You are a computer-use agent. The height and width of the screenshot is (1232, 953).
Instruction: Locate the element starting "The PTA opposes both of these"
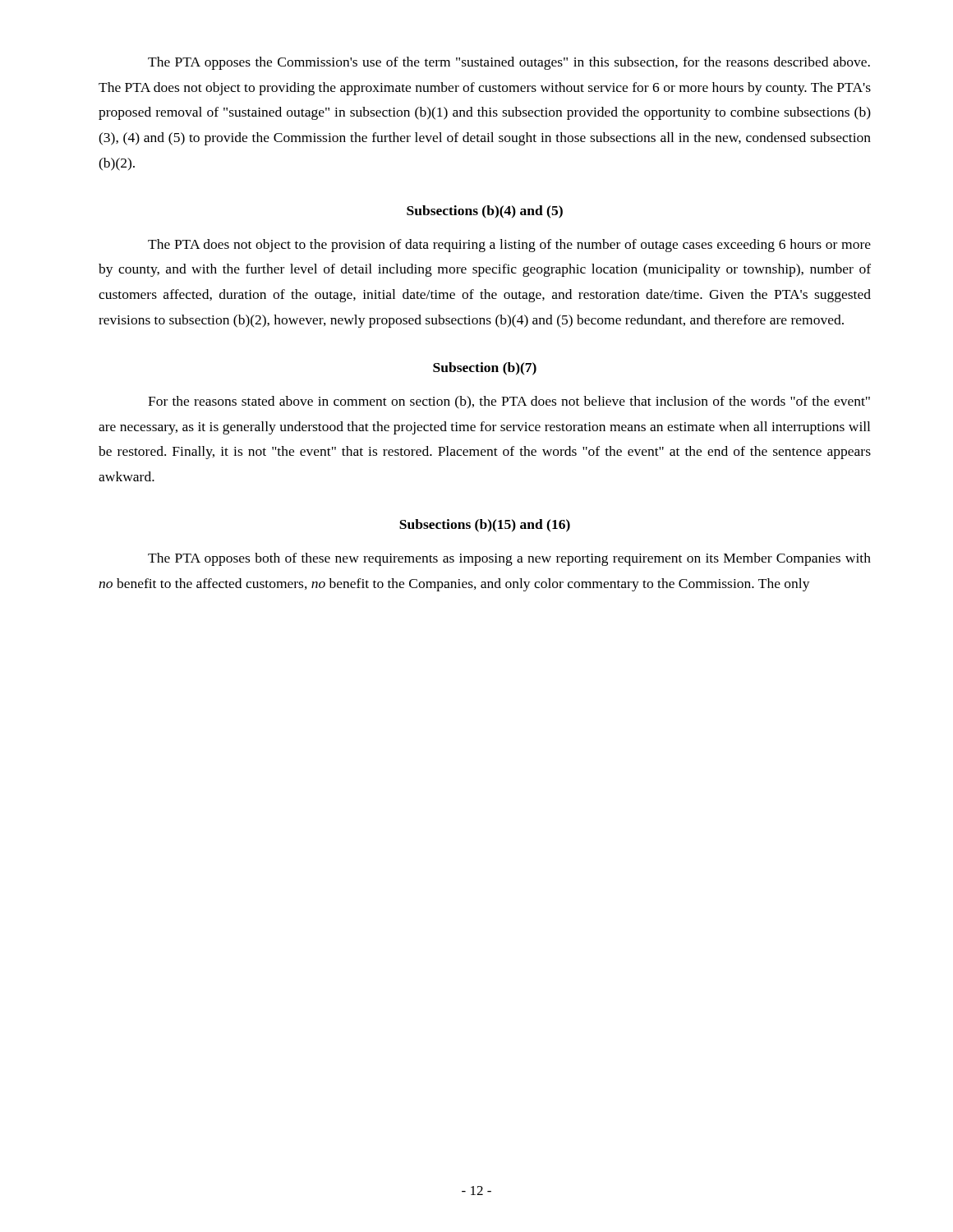coord(485,570)
